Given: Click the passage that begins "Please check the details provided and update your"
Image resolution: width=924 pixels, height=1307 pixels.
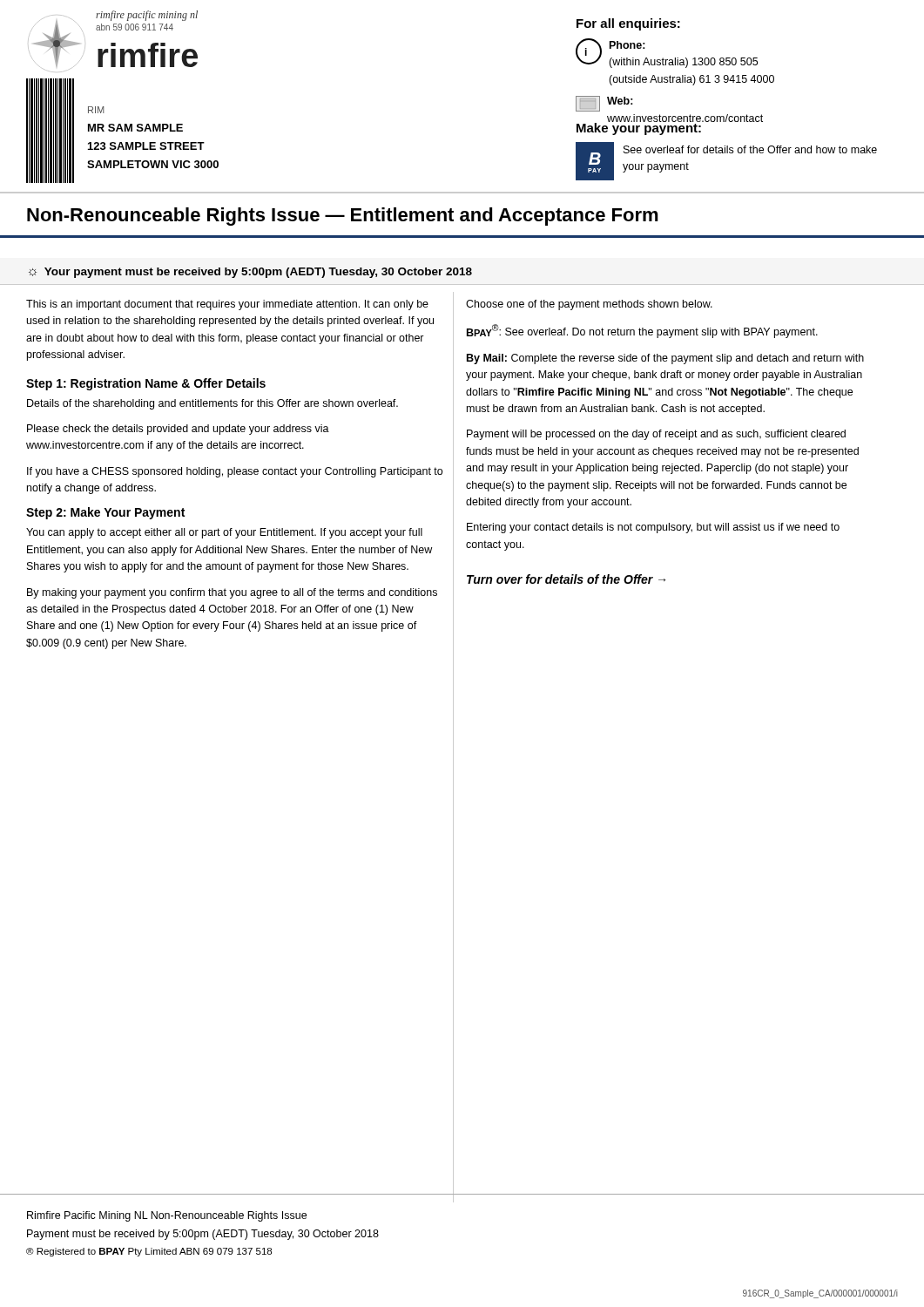Looking at the screenshot, I should (177, 437).
